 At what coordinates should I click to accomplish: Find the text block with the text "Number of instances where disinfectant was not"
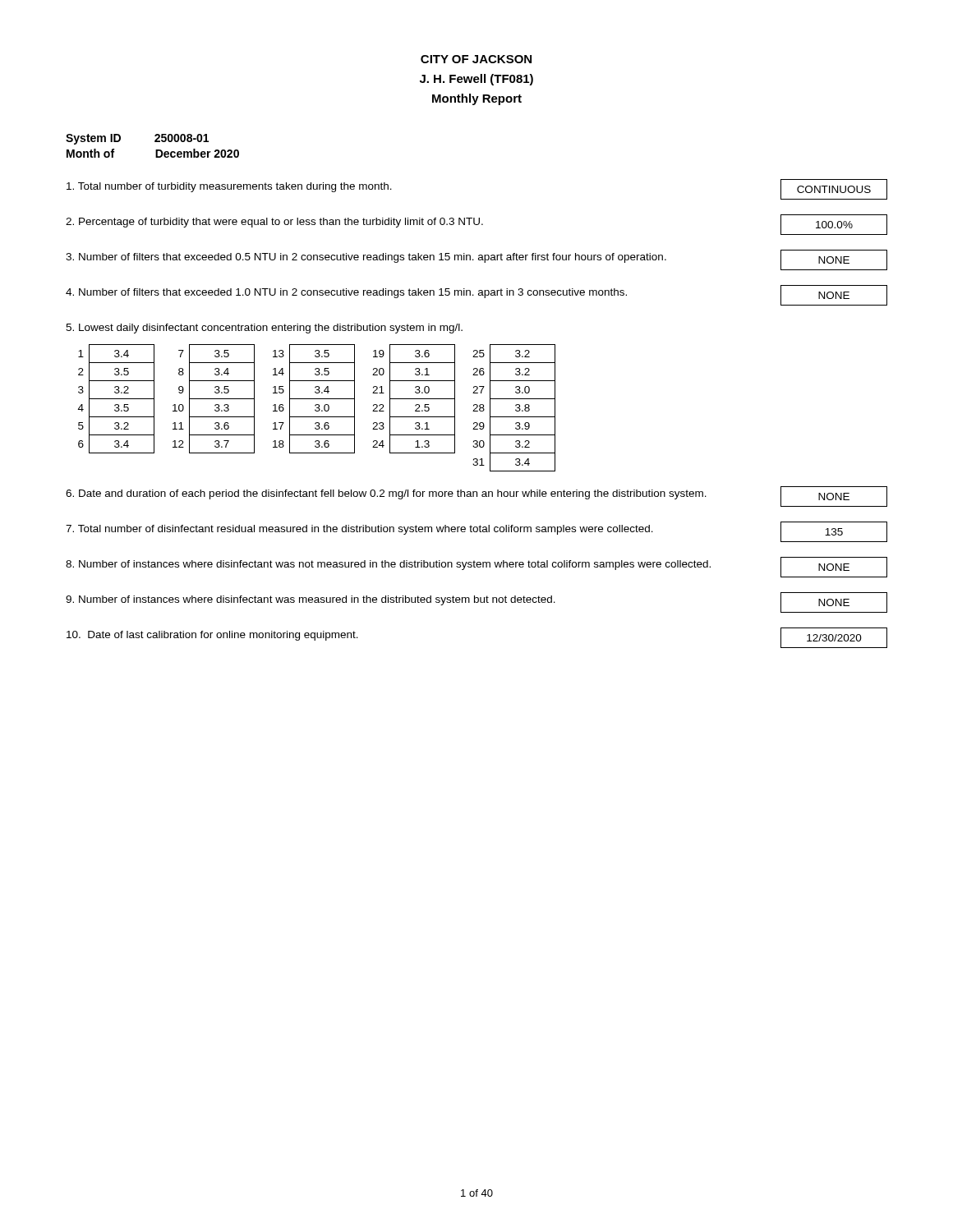[476, 567]
